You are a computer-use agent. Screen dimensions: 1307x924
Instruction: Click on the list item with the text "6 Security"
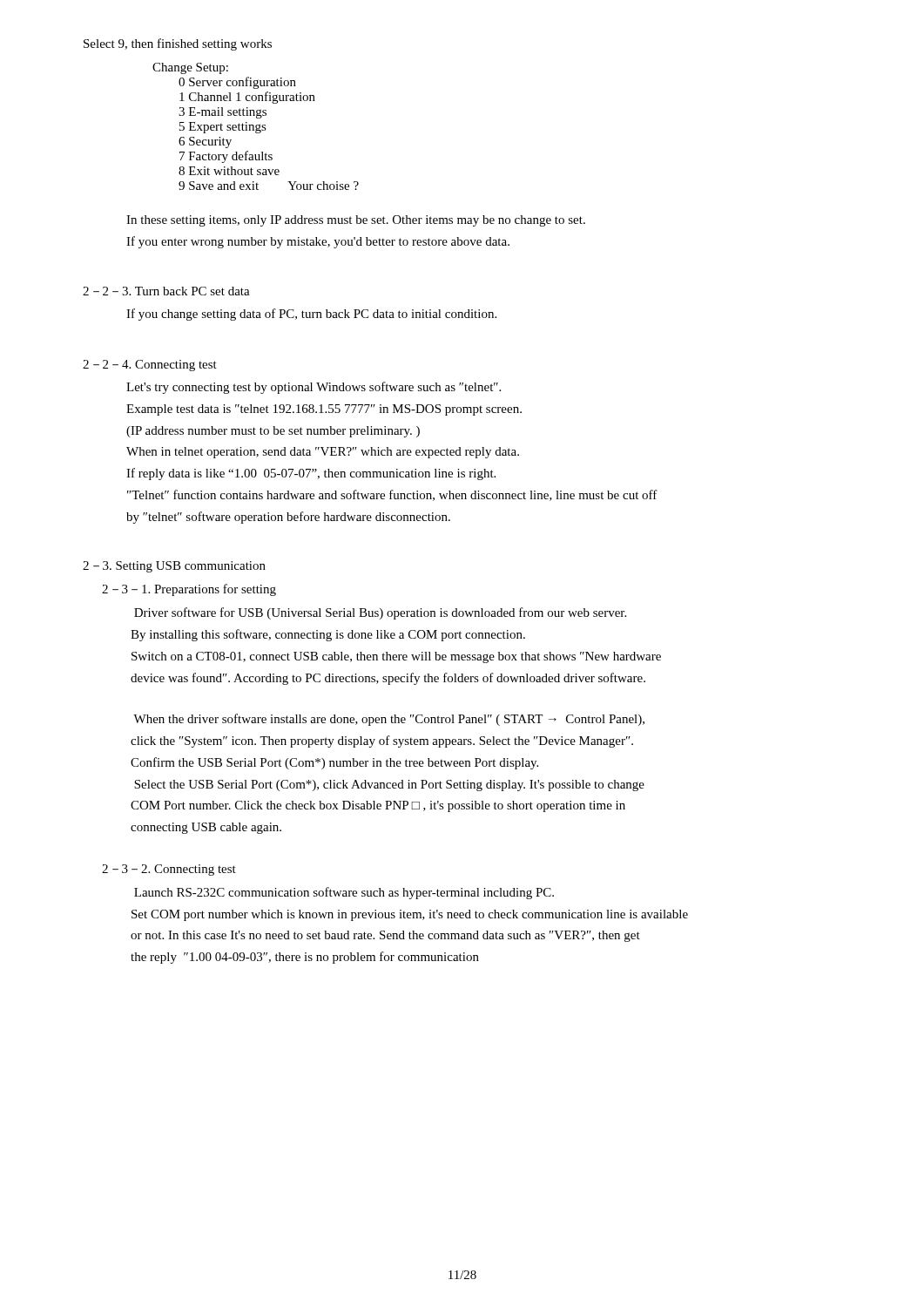pyautogui.click(x=205, y=141)
